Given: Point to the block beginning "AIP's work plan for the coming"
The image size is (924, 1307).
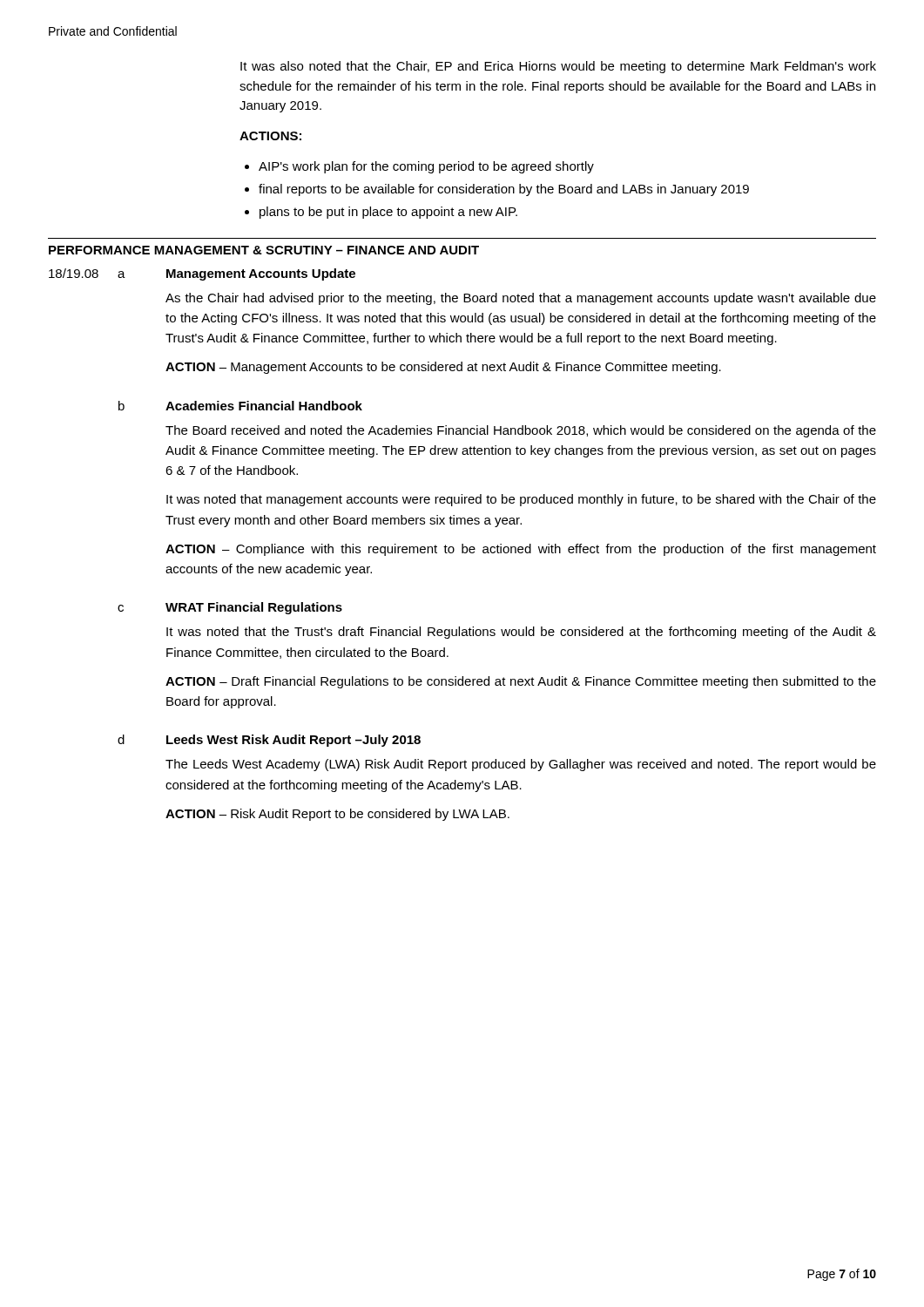Looking at the screenshot, I should coord(567,189).
